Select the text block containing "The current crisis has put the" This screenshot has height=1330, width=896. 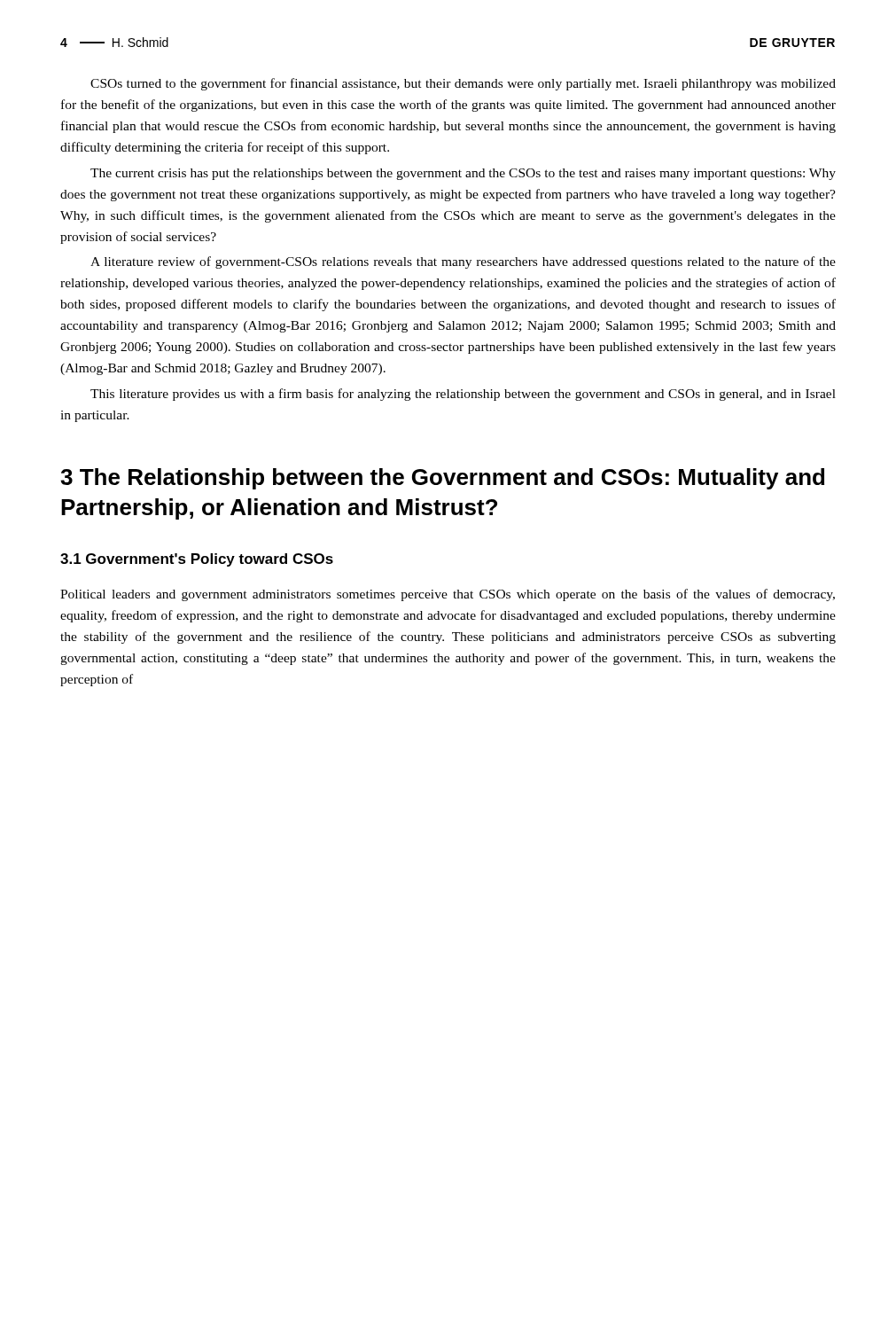(448, 205)
